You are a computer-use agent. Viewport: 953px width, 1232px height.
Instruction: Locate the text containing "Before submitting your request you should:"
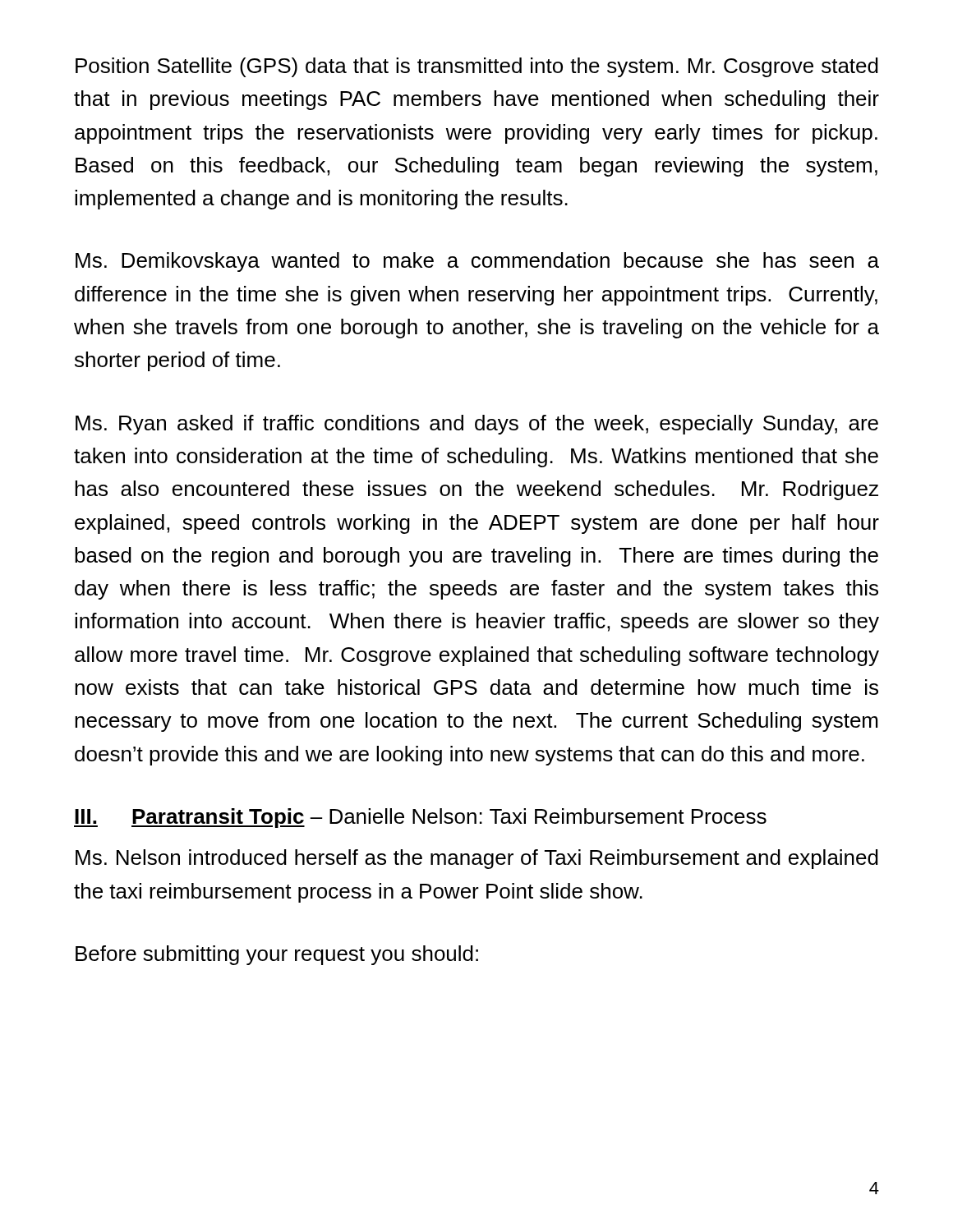pyautogui.click(x=277, y=953)
